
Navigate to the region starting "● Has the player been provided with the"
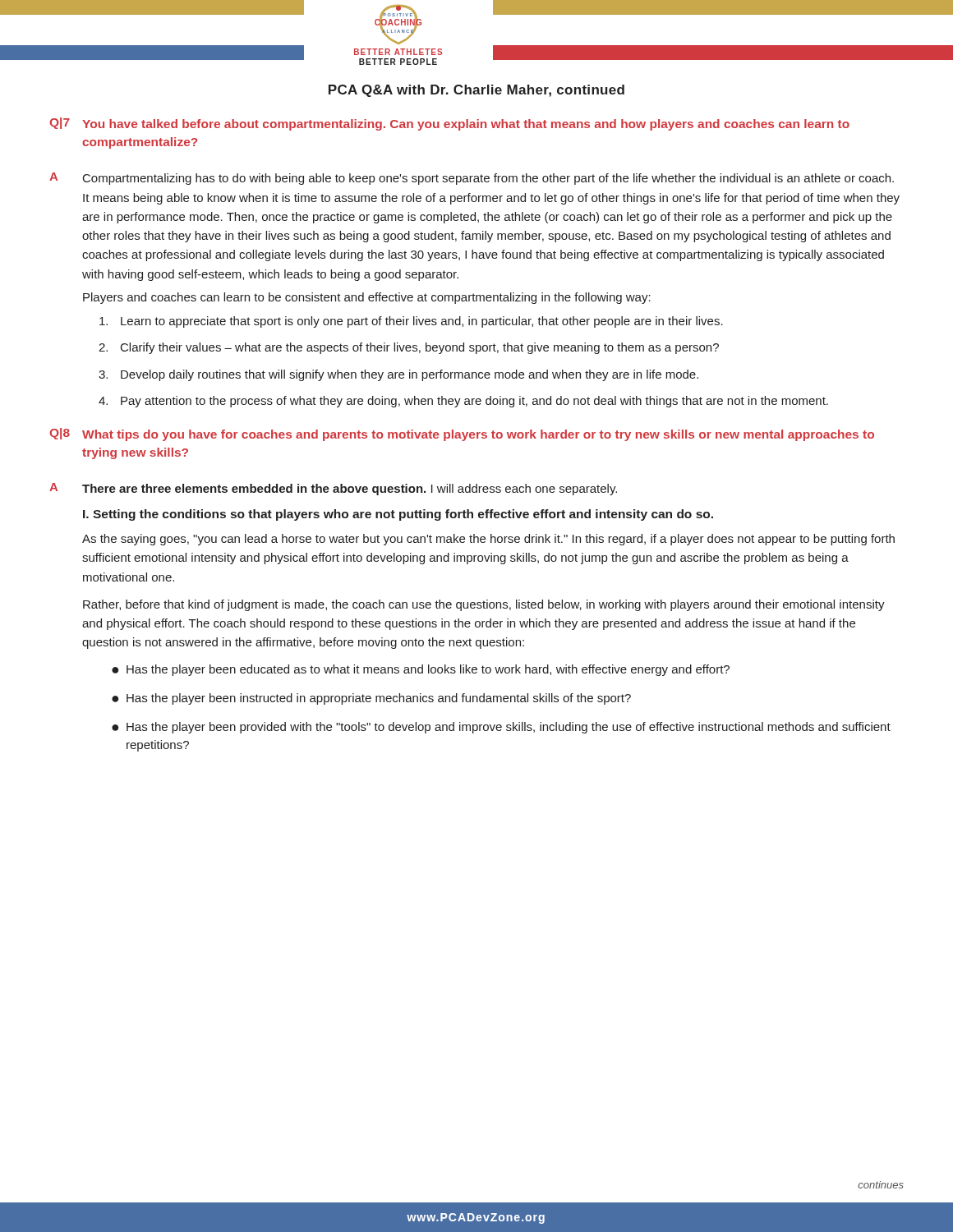click(x=507, y=736)
